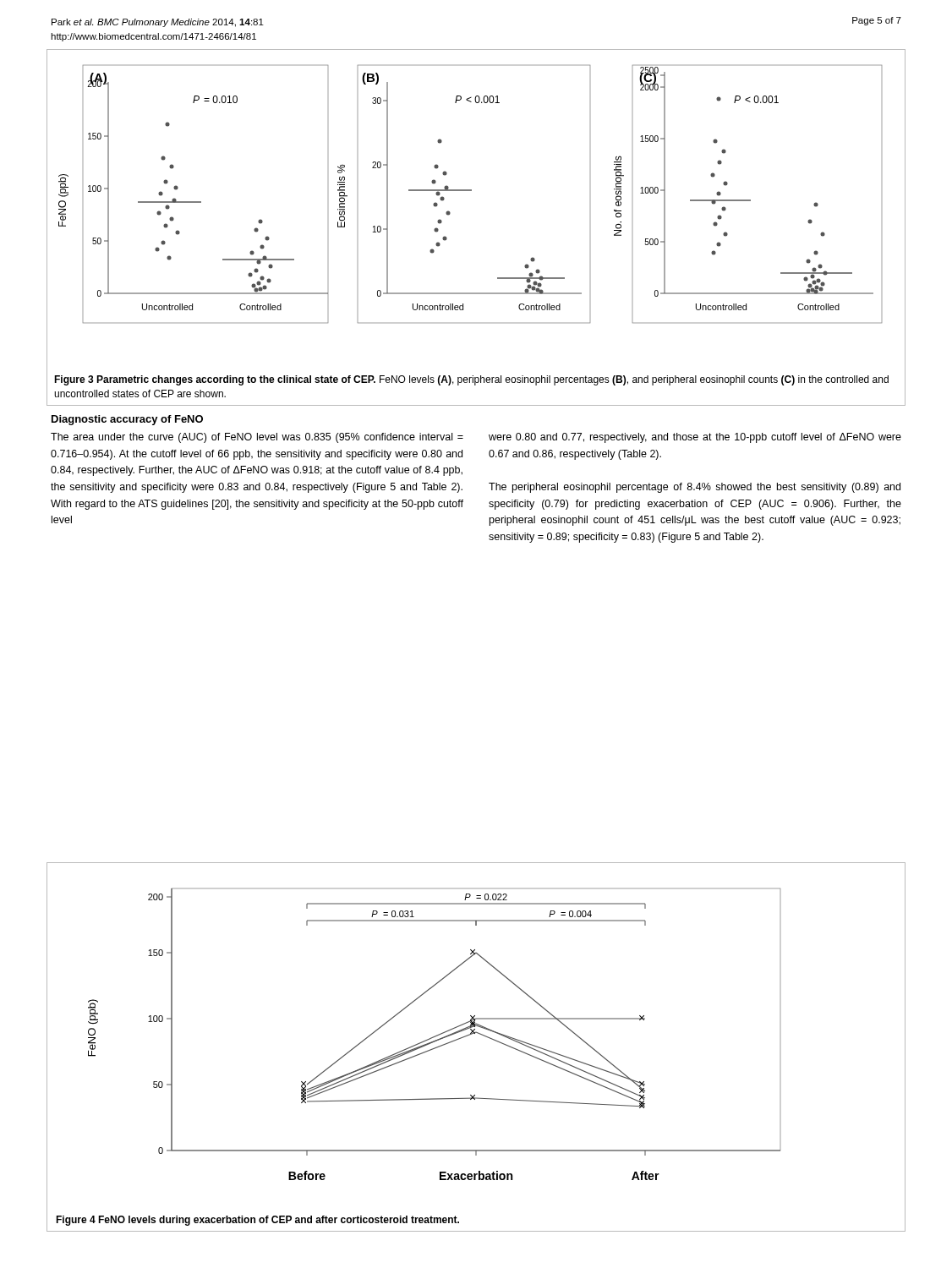Navigate to the element starting "Figure 3 Parametric changes"
Viewport: 952px width, 1268px height.
coord(472,387)
